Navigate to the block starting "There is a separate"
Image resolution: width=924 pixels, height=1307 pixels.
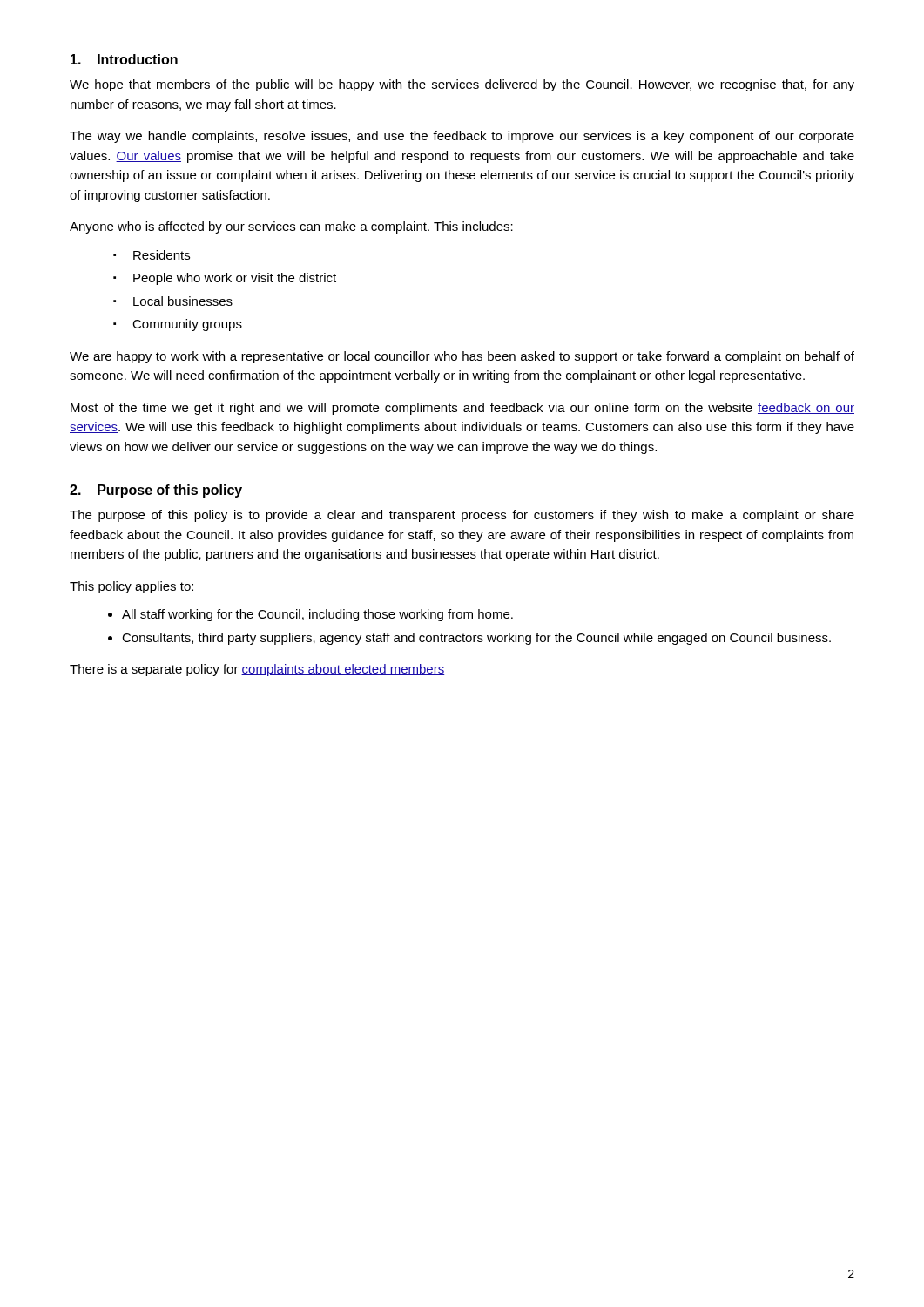tap(257, 669)
